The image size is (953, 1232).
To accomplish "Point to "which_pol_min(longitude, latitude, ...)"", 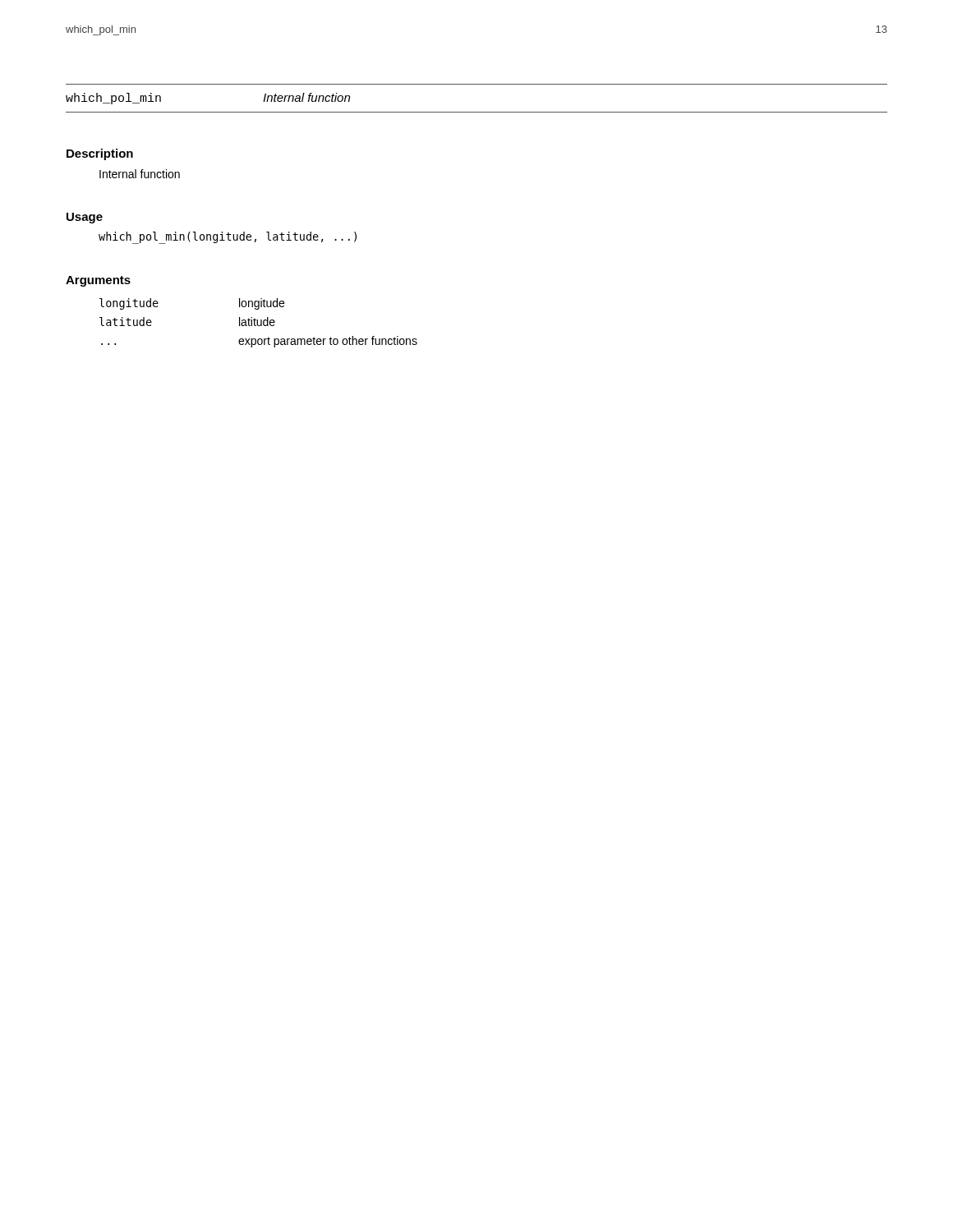I will point(229,237).
